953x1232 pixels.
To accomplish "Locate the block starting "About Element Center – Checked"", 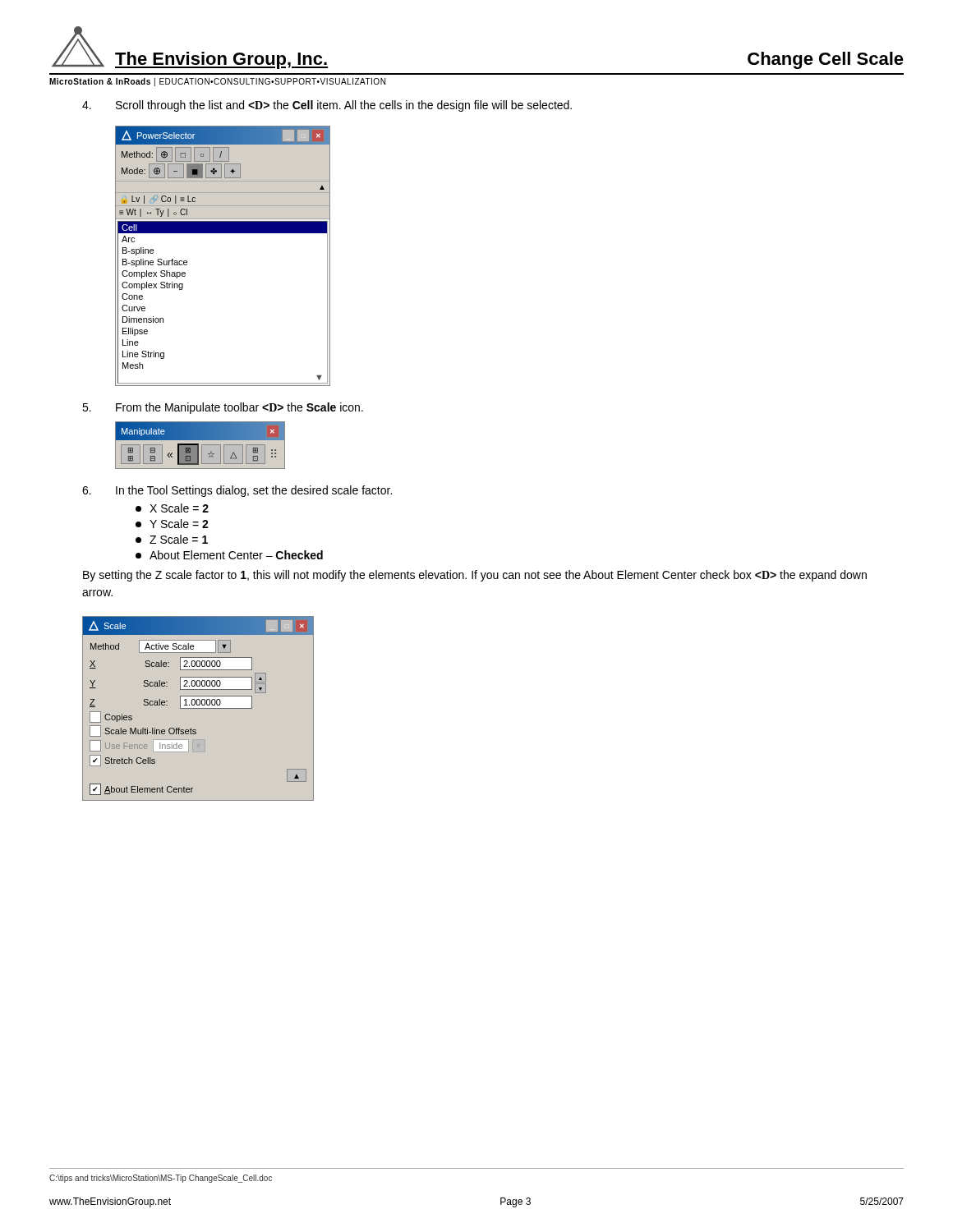I will [x=229, y=555].
